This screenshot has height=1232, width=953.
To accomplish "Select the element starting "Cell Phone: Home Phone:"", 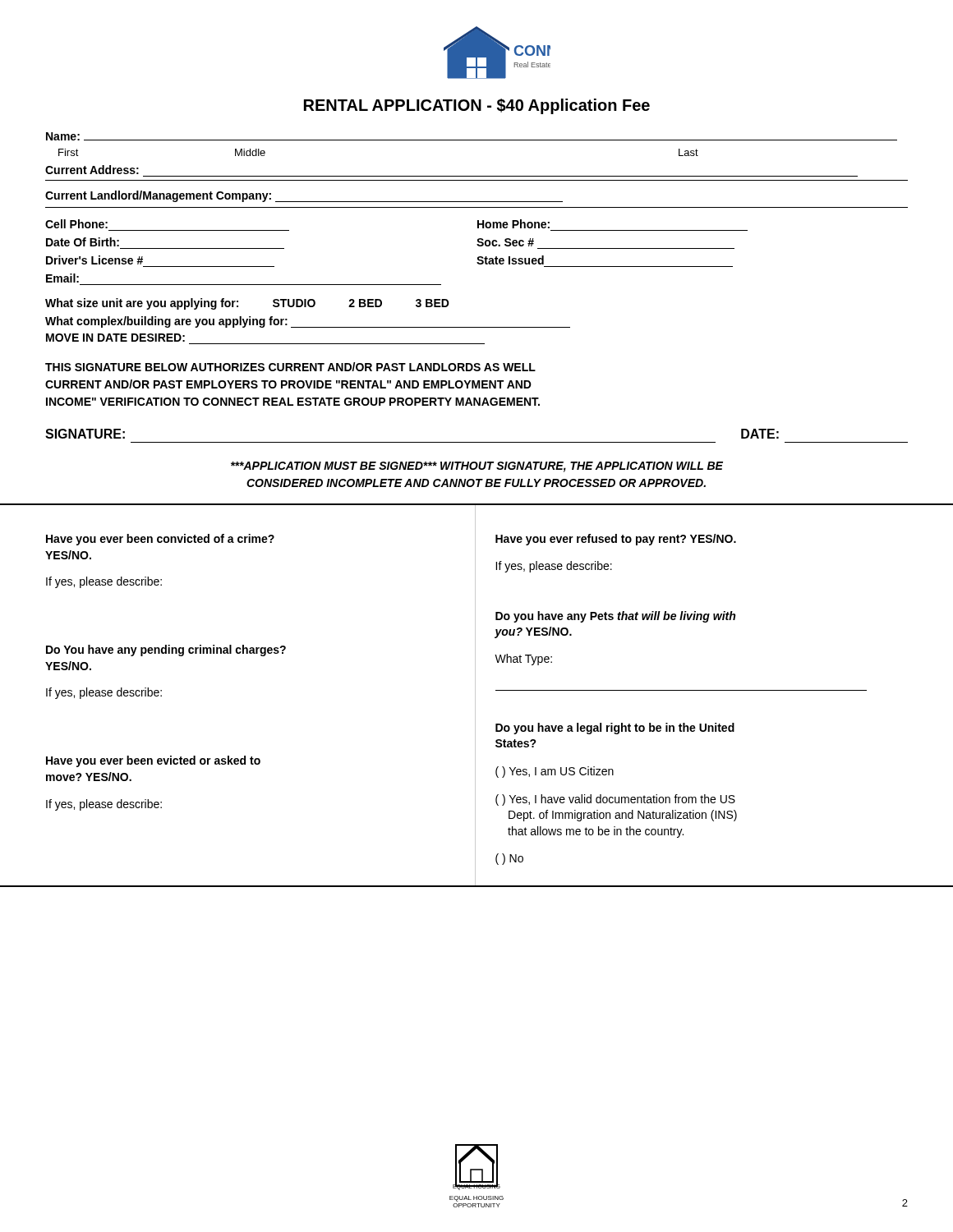I will [x=476, y=224].
